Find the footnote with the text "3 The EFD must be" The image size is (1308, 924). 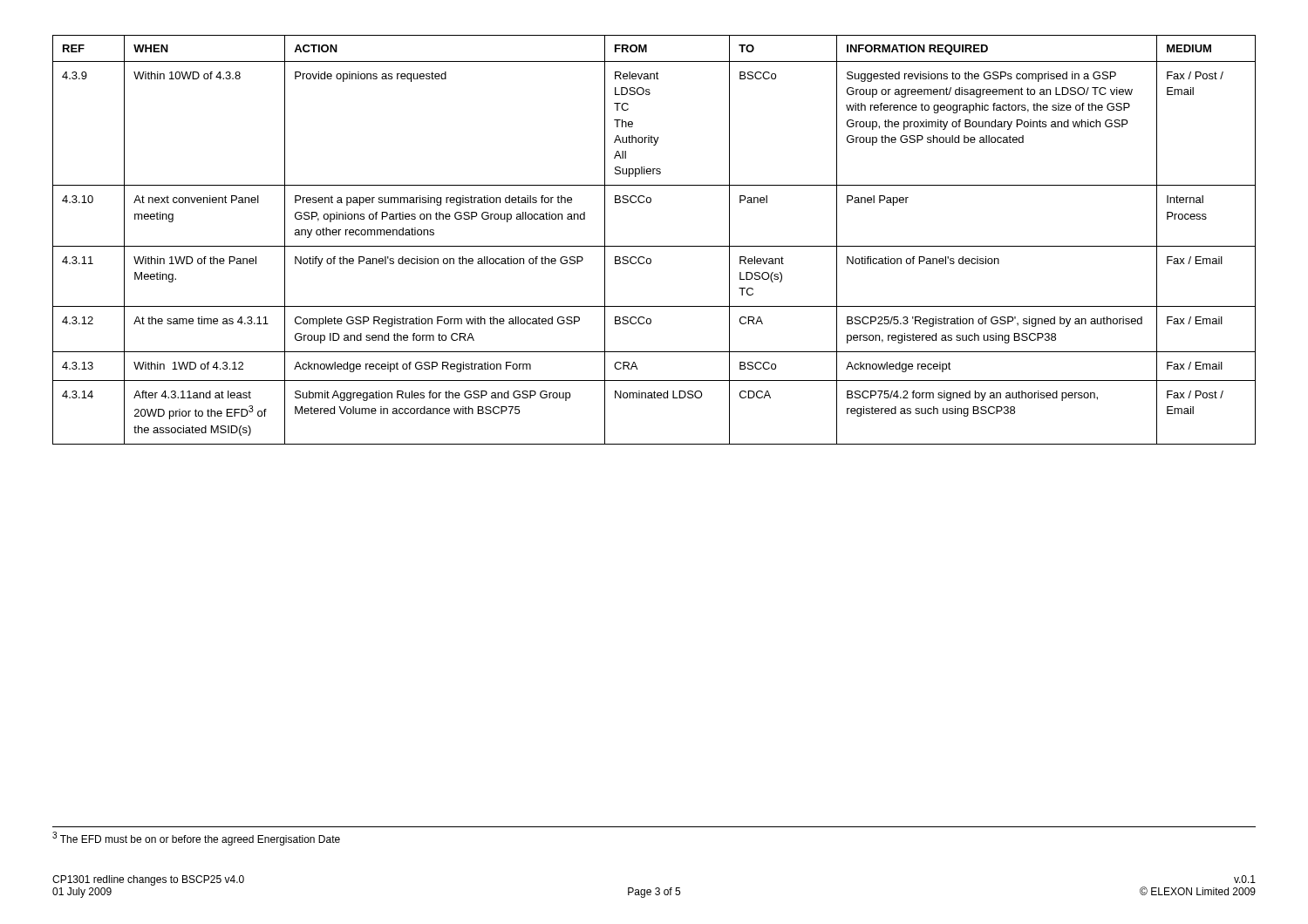click(196, 838)
